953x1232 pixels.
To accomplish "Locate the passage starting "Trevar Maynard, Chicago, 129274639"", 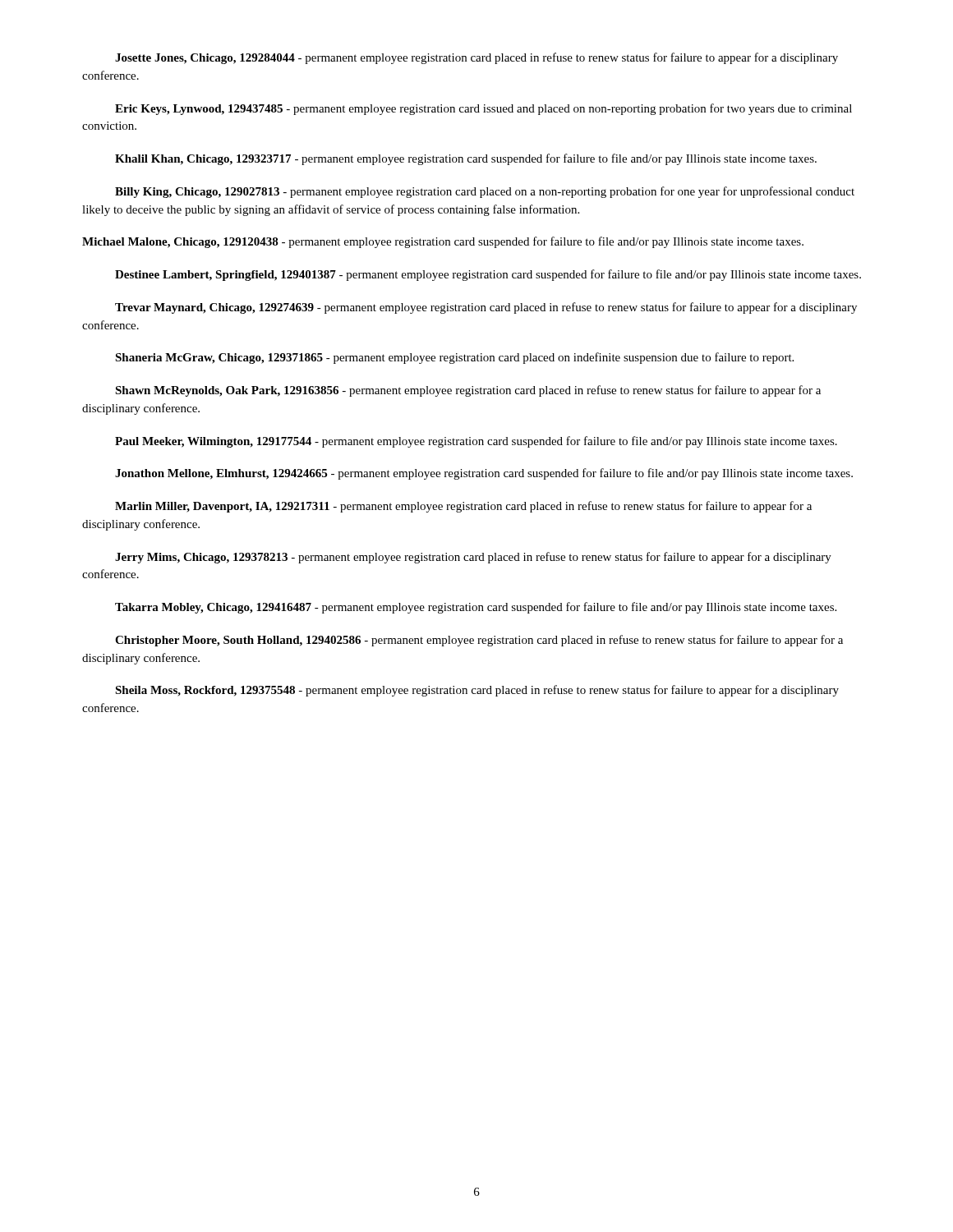I will (x=476, y=317).
